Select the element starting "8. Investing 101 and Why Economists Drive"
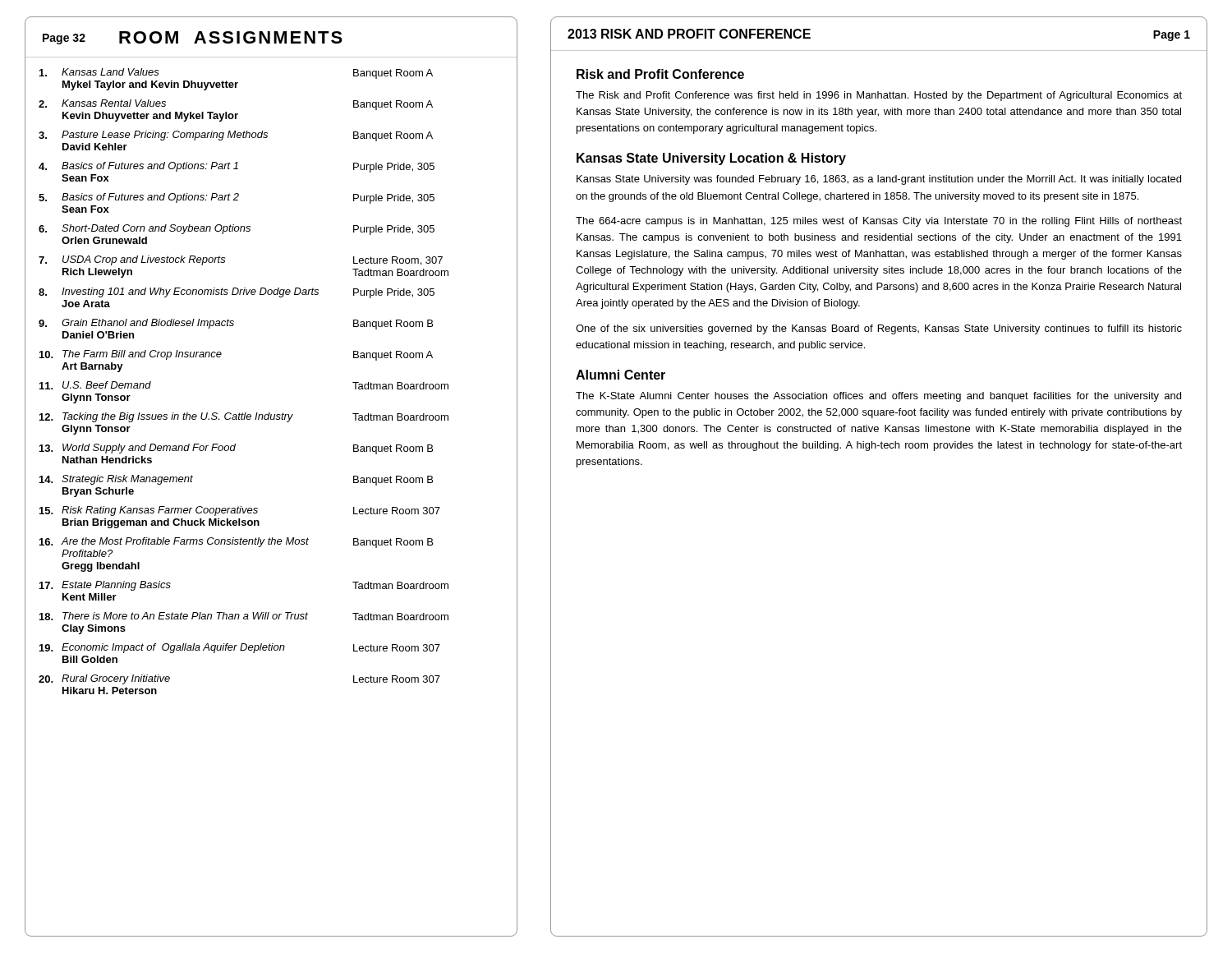This screenshot has width=1232, height=953. 269,297
